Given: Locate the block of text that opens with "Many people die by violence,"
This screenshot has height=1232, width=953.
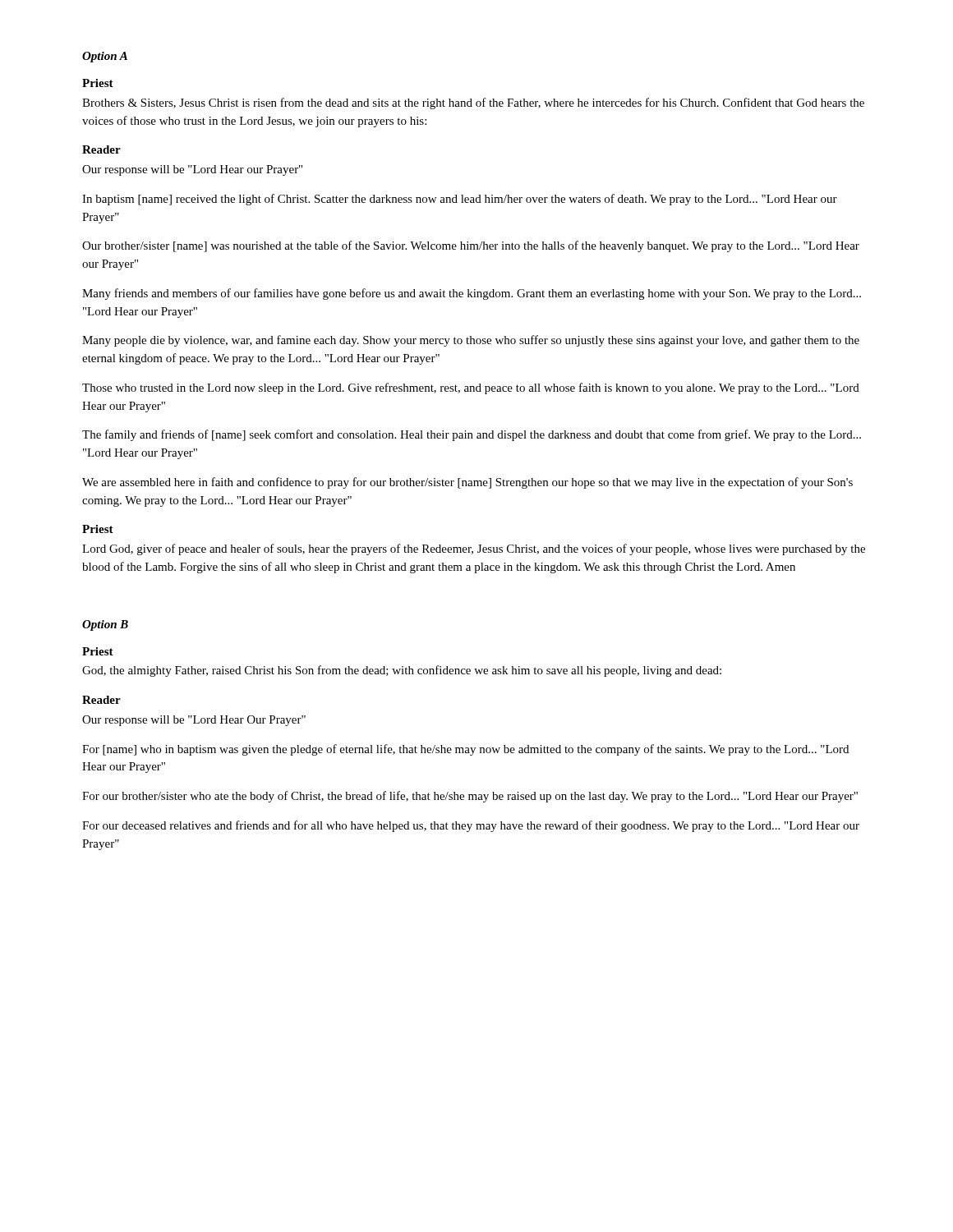Looking at the screenshot, I should [x=471, y=349].
